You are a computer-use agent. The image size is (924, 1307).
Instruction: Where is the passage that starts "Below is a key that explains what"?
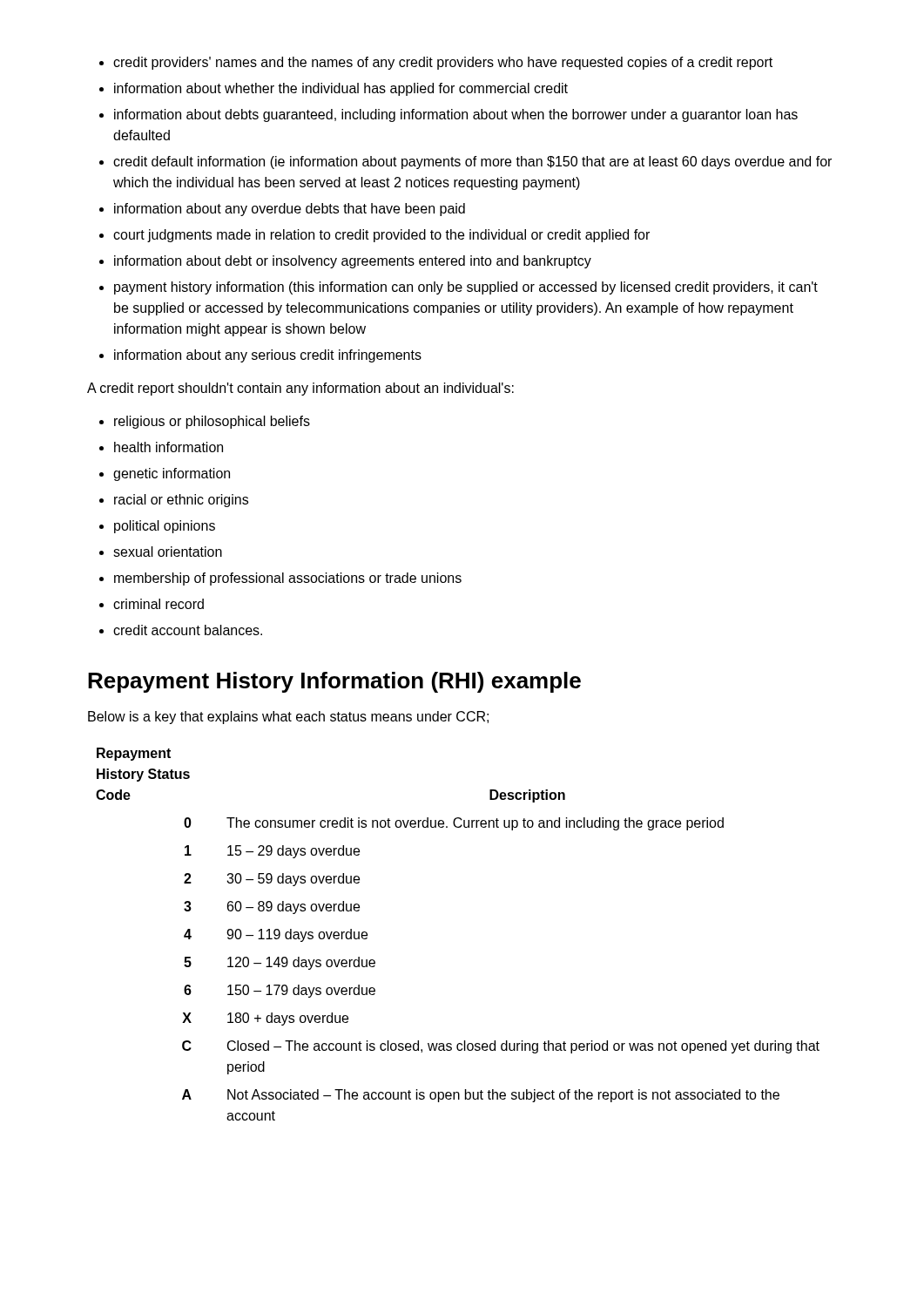pyautogui.click(x=288, y=717)
